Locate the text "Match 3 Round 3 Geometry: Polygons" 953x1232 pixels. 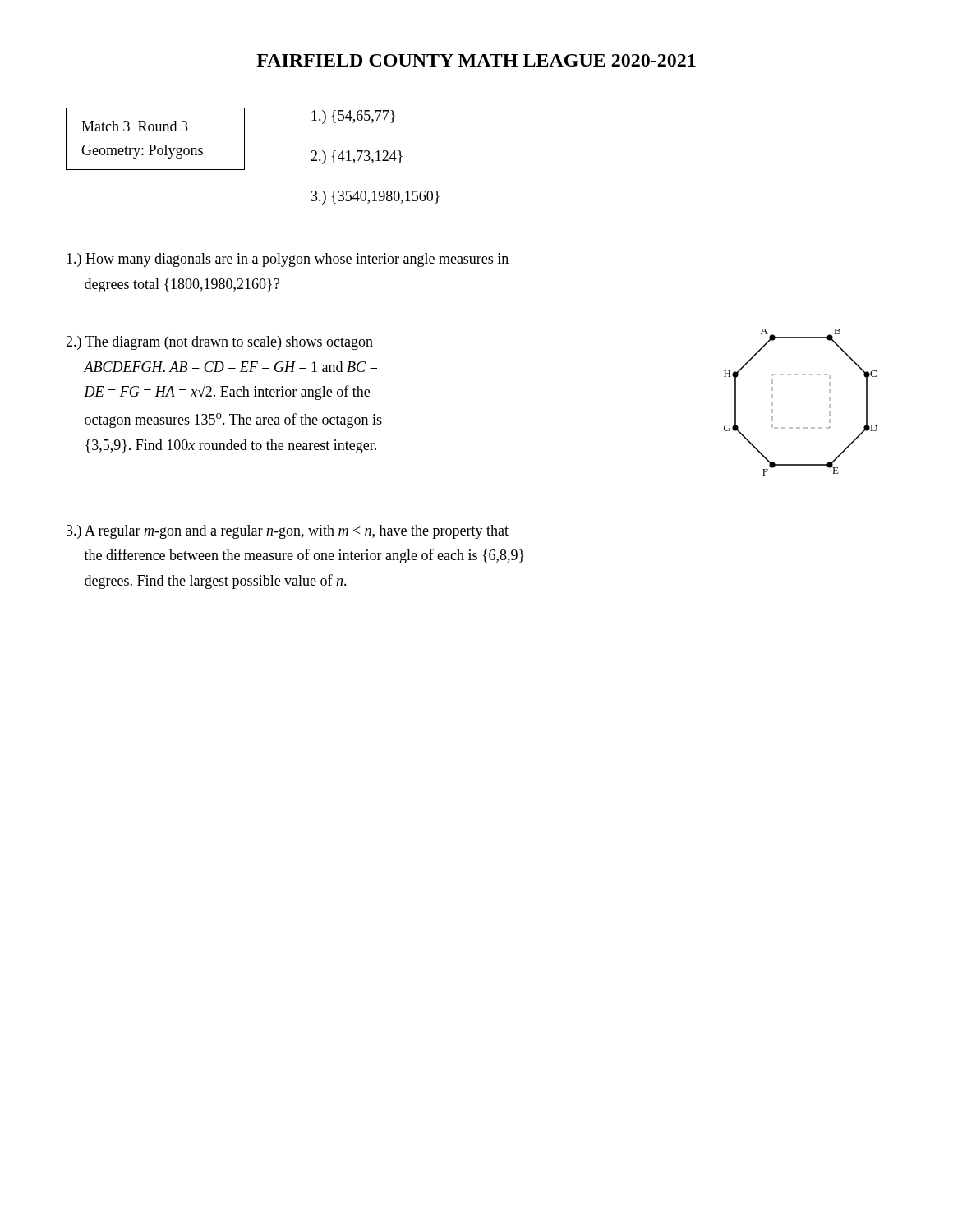[142, 138]
